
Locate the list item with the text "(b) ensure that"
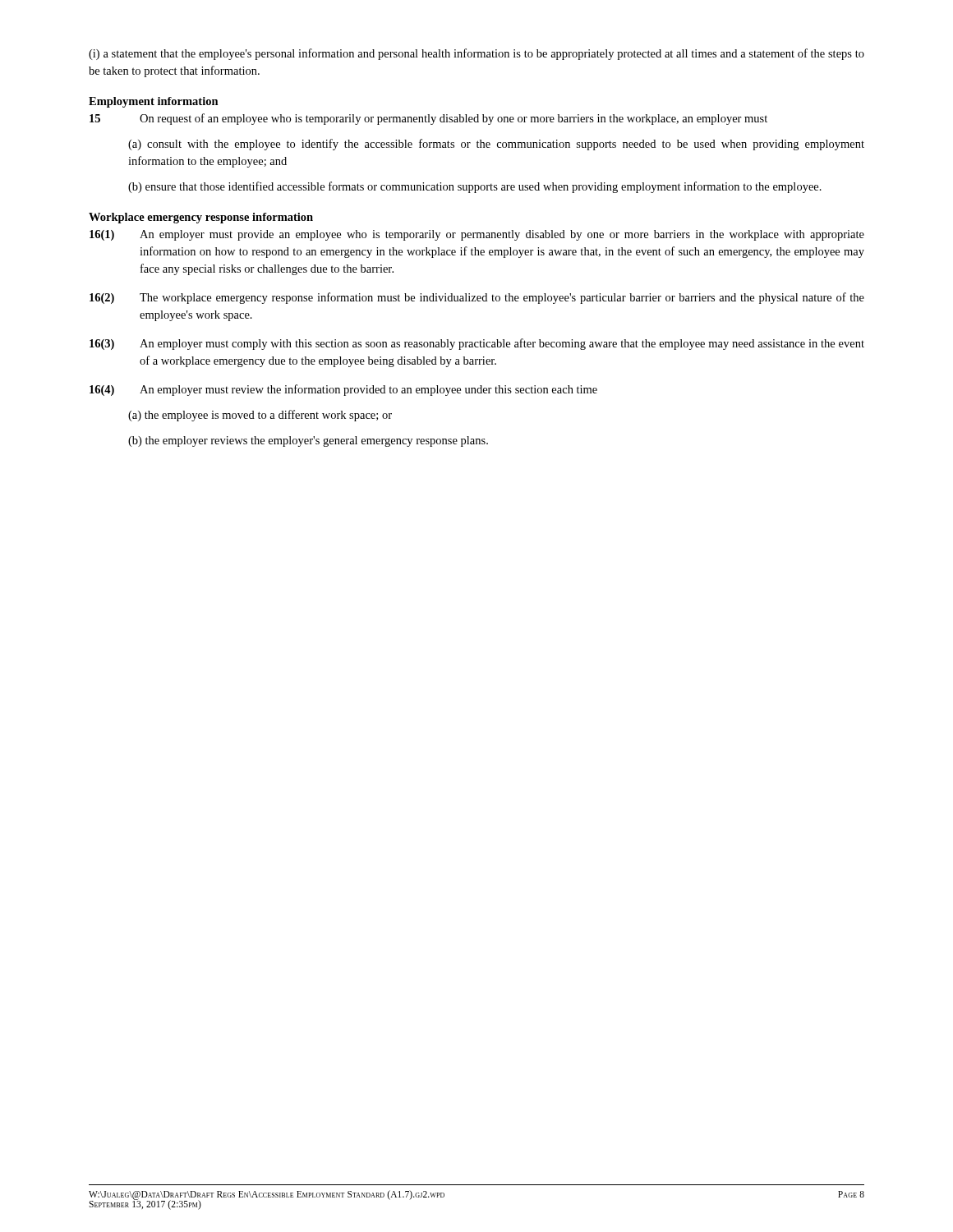475,187
